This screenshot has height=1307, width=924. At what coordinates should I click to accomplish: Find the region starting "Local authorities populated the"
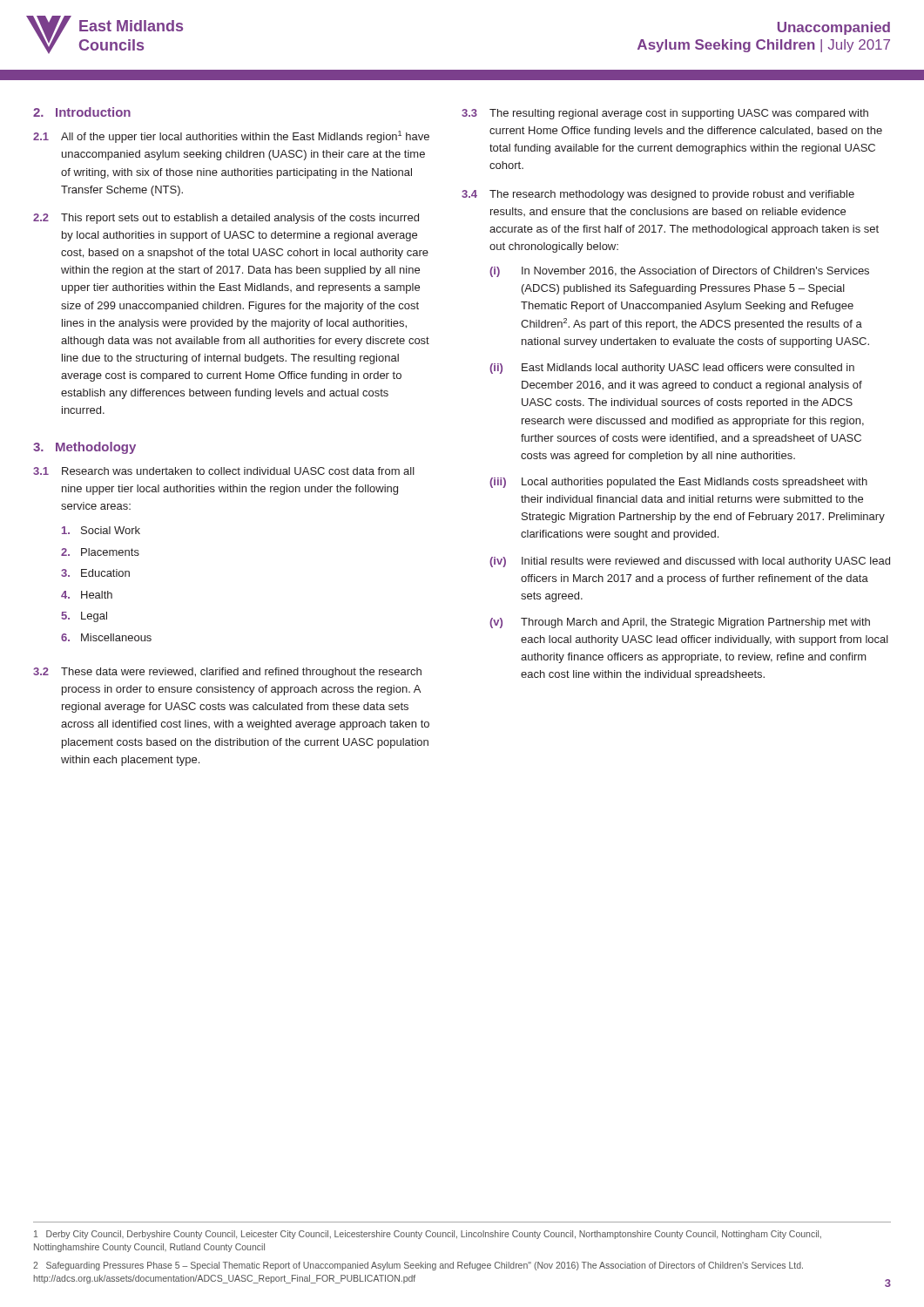point(703,508)
